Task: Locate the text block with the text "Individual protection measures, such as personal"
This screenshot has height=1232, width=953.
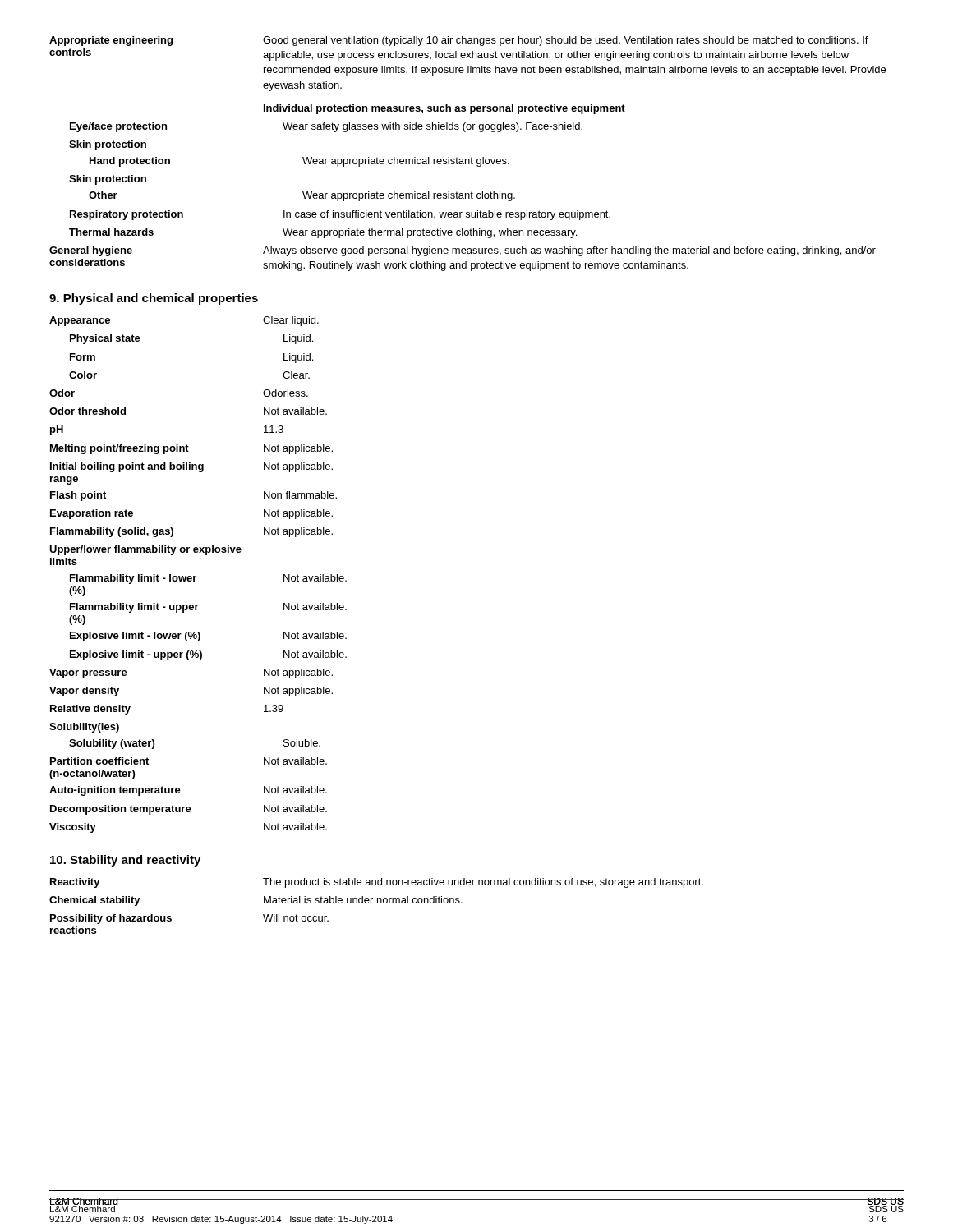Action: pyautogui.click(x=476, y=108)
